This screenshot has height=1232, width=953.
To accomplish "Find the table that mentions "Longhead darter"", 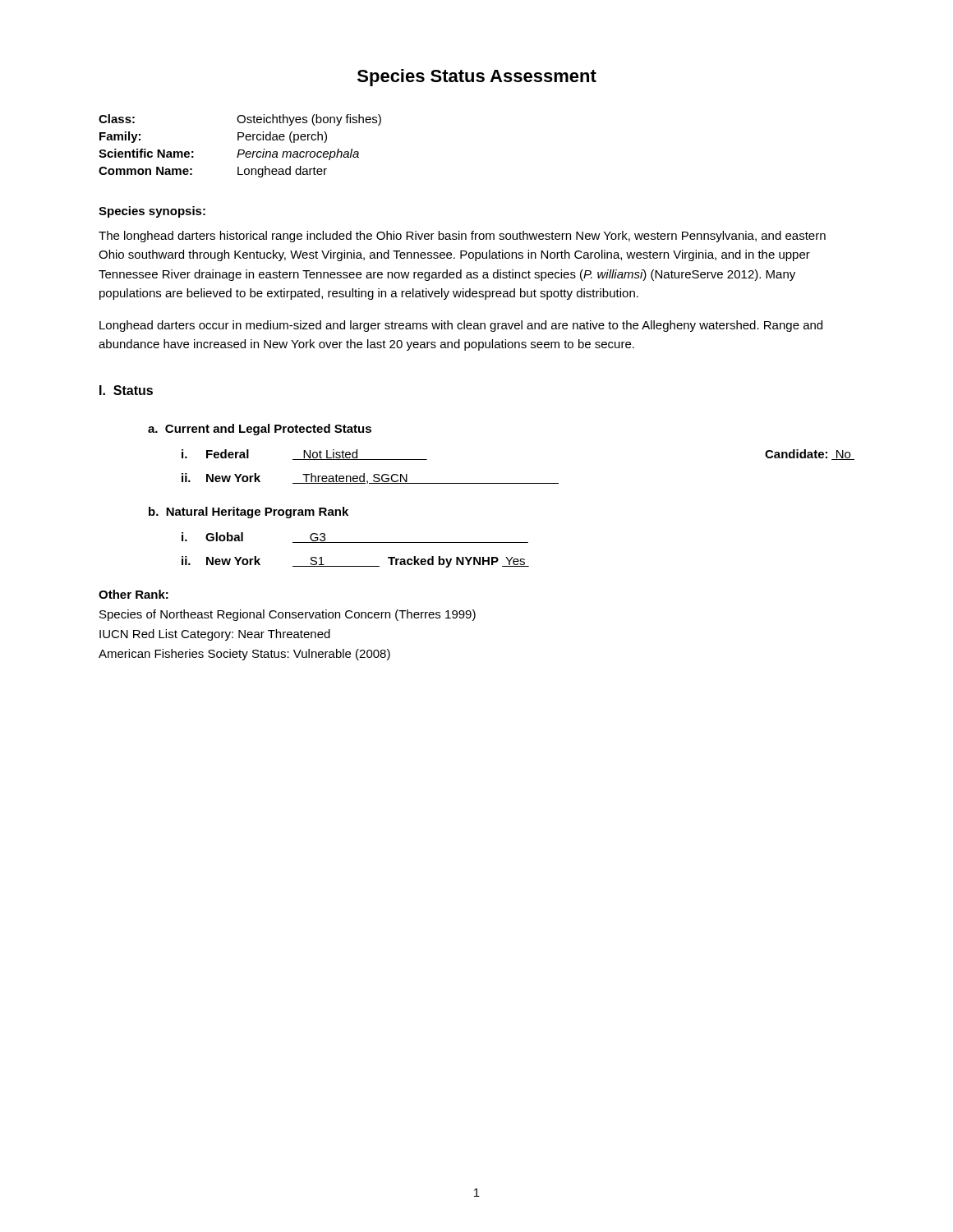I will tap(476, 145).
